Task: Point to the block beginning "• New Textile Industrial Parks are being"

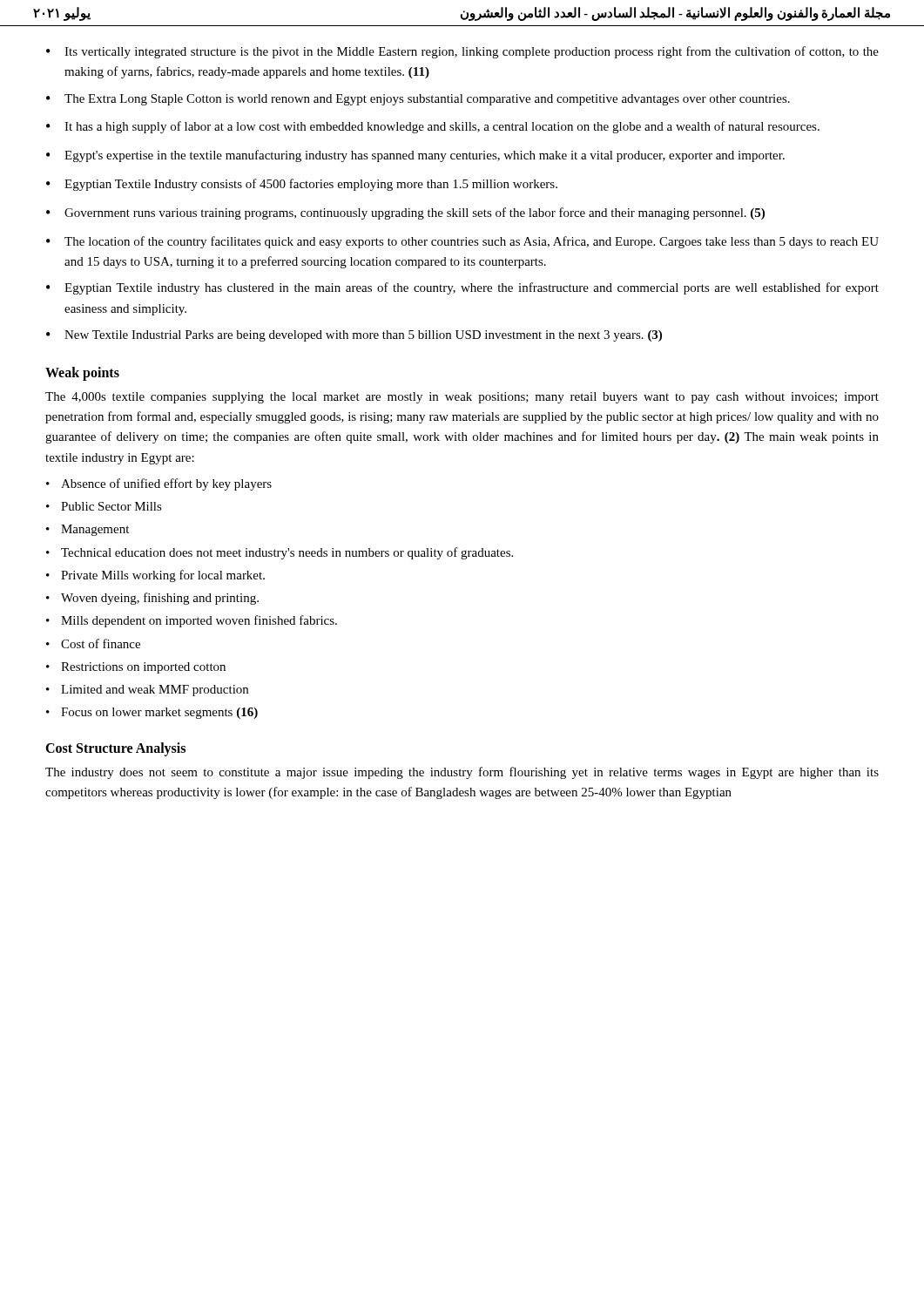Action: tap(462, 336)
